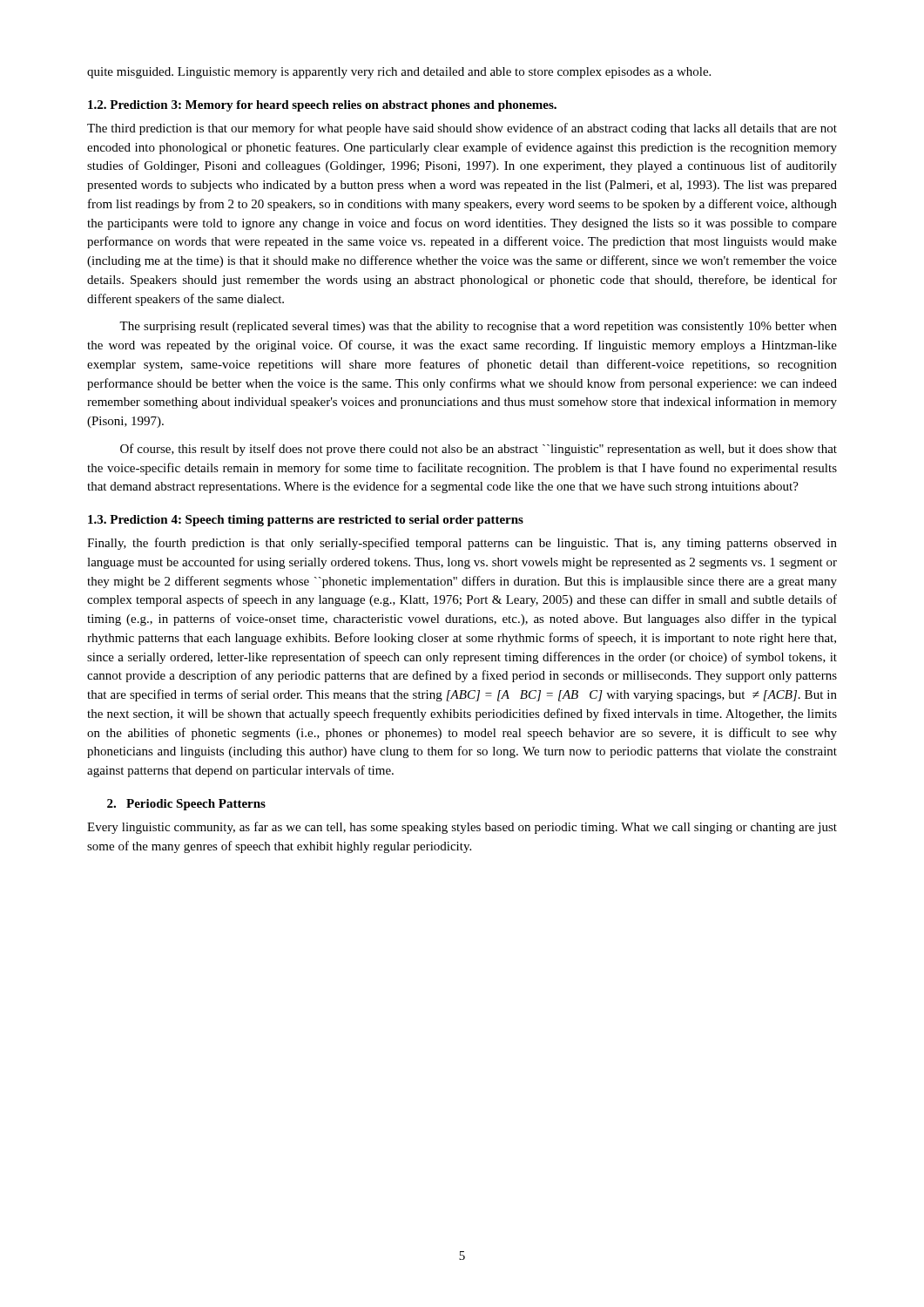
Task: Locate the block of text that opens with "Of course, this result by itself"
Action: pos(462,468)
